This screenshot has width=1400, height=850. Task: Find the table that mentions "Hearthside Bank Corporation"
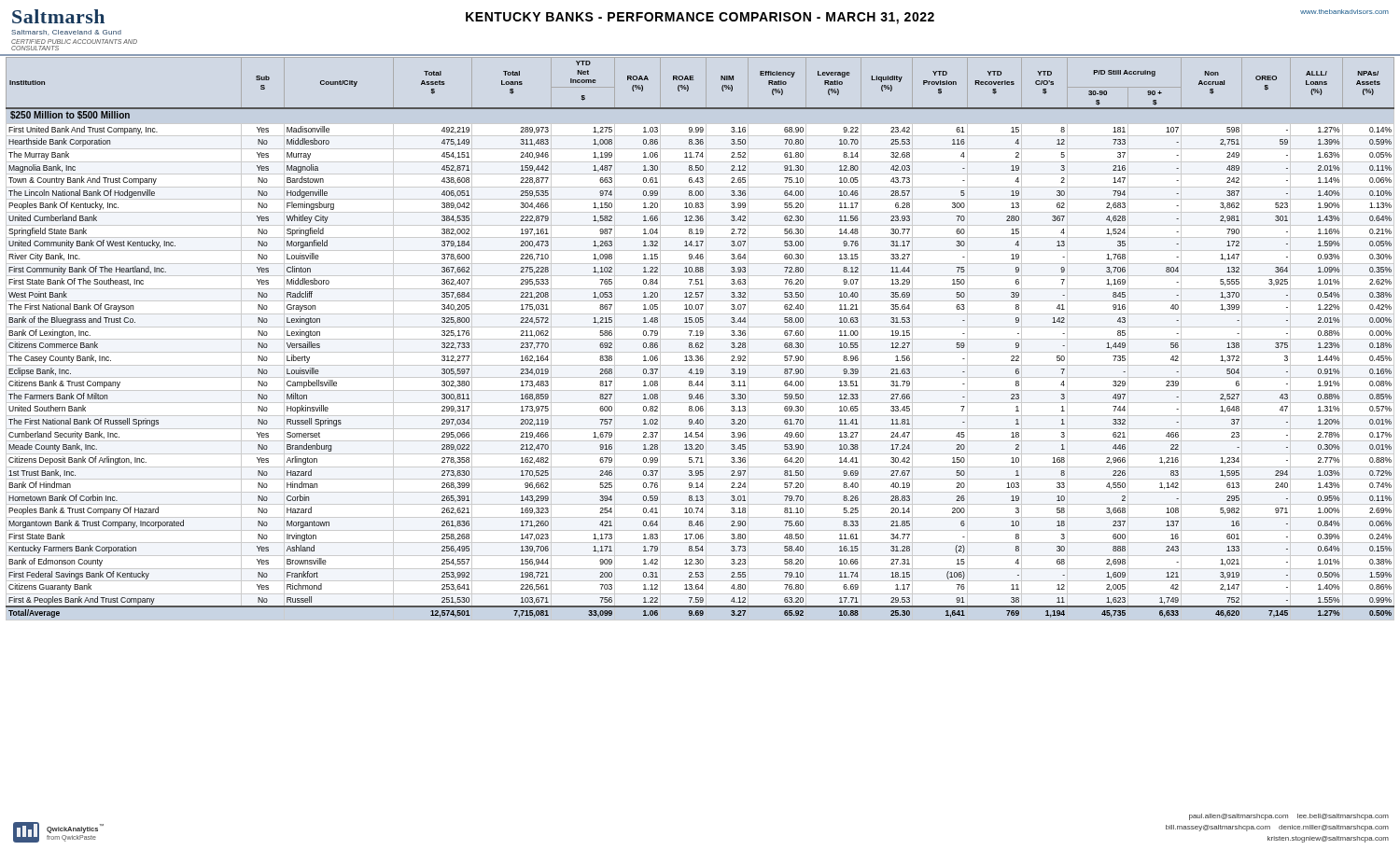pyautogui.click(x=700, y=339)
